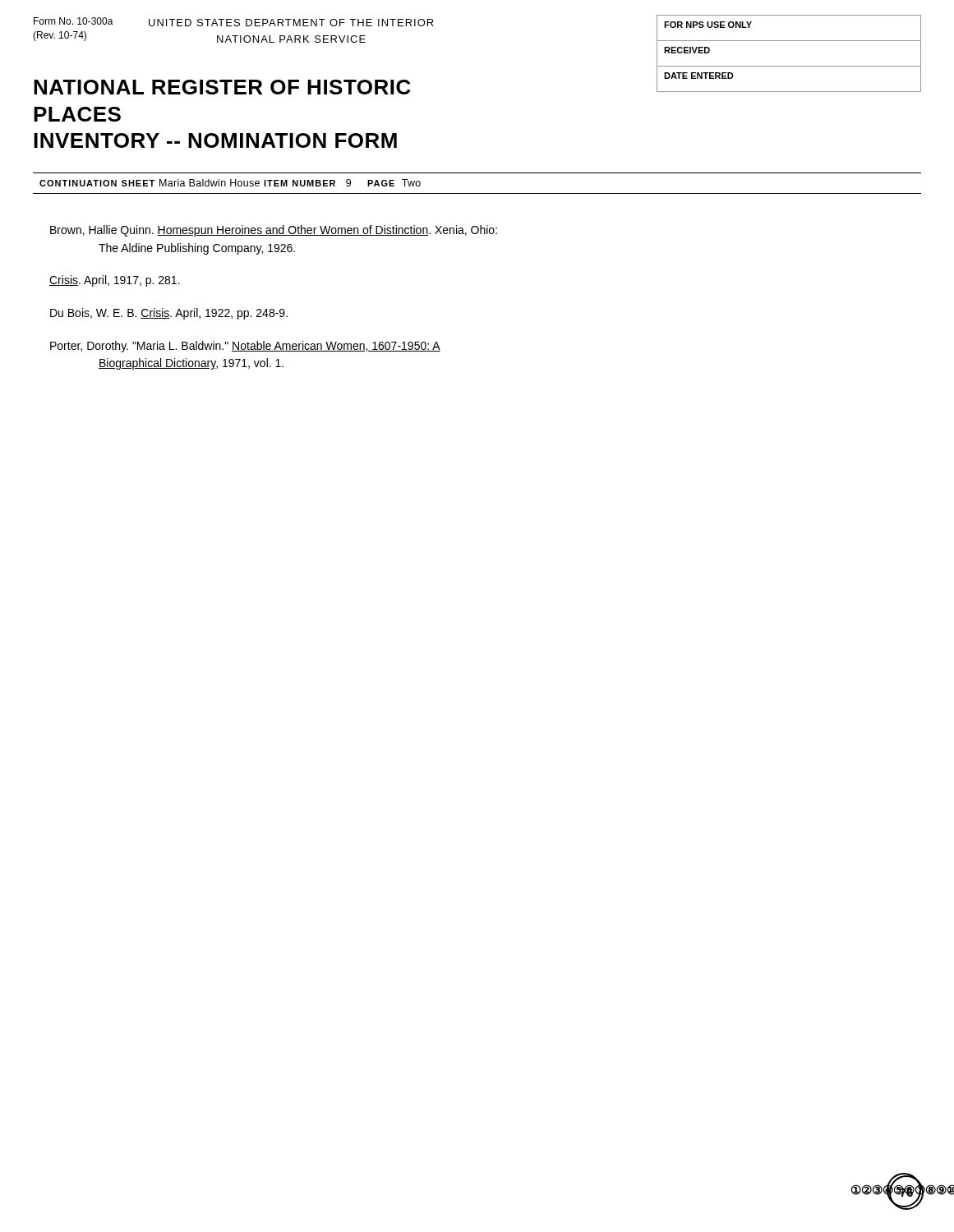
Task: Click on the element starting "Du Bois, W. E."
Action: pyautogui.click(x=169, y=313)
